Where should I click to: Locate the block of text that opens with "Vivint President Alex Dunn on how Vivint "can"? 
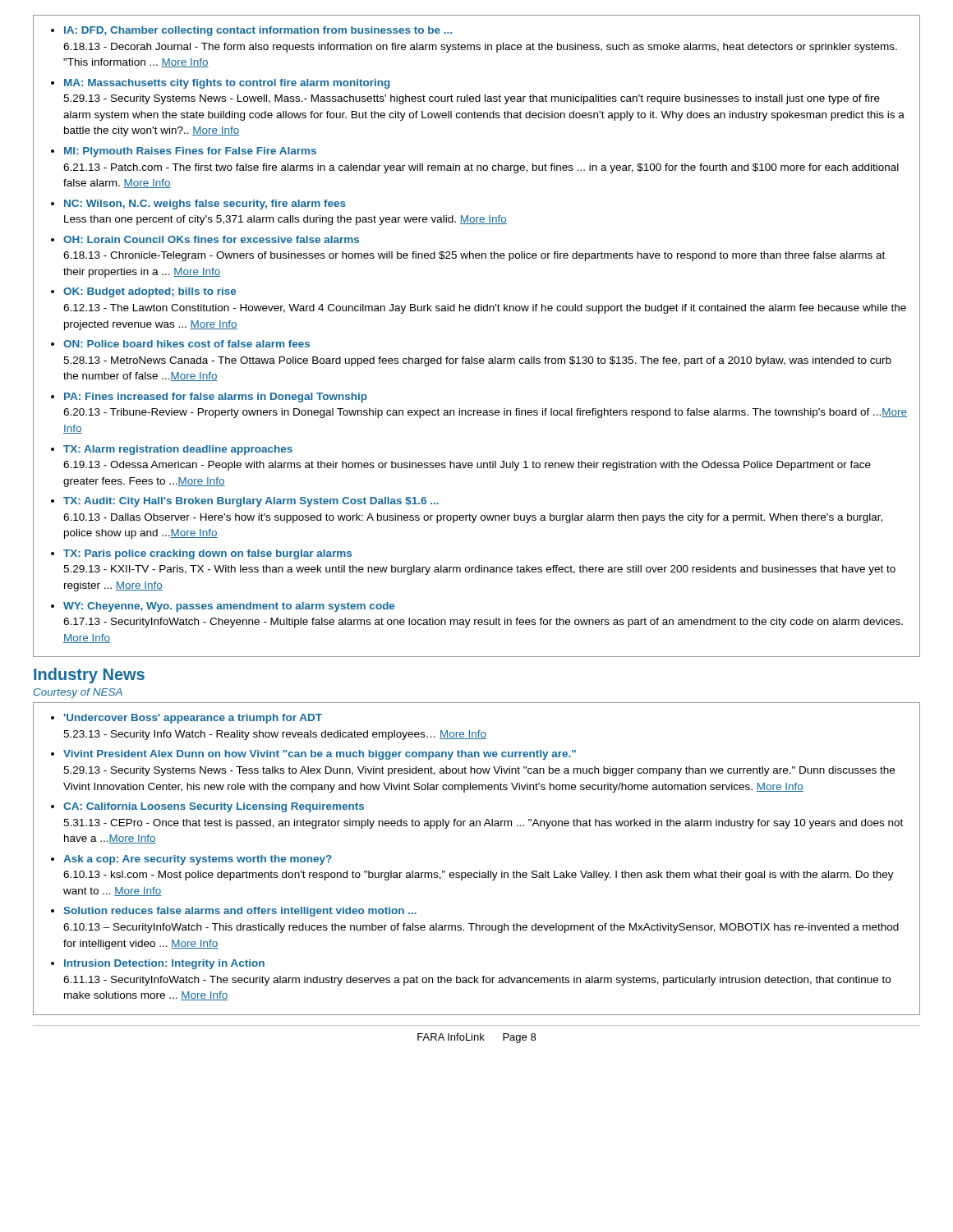[479, 770]
